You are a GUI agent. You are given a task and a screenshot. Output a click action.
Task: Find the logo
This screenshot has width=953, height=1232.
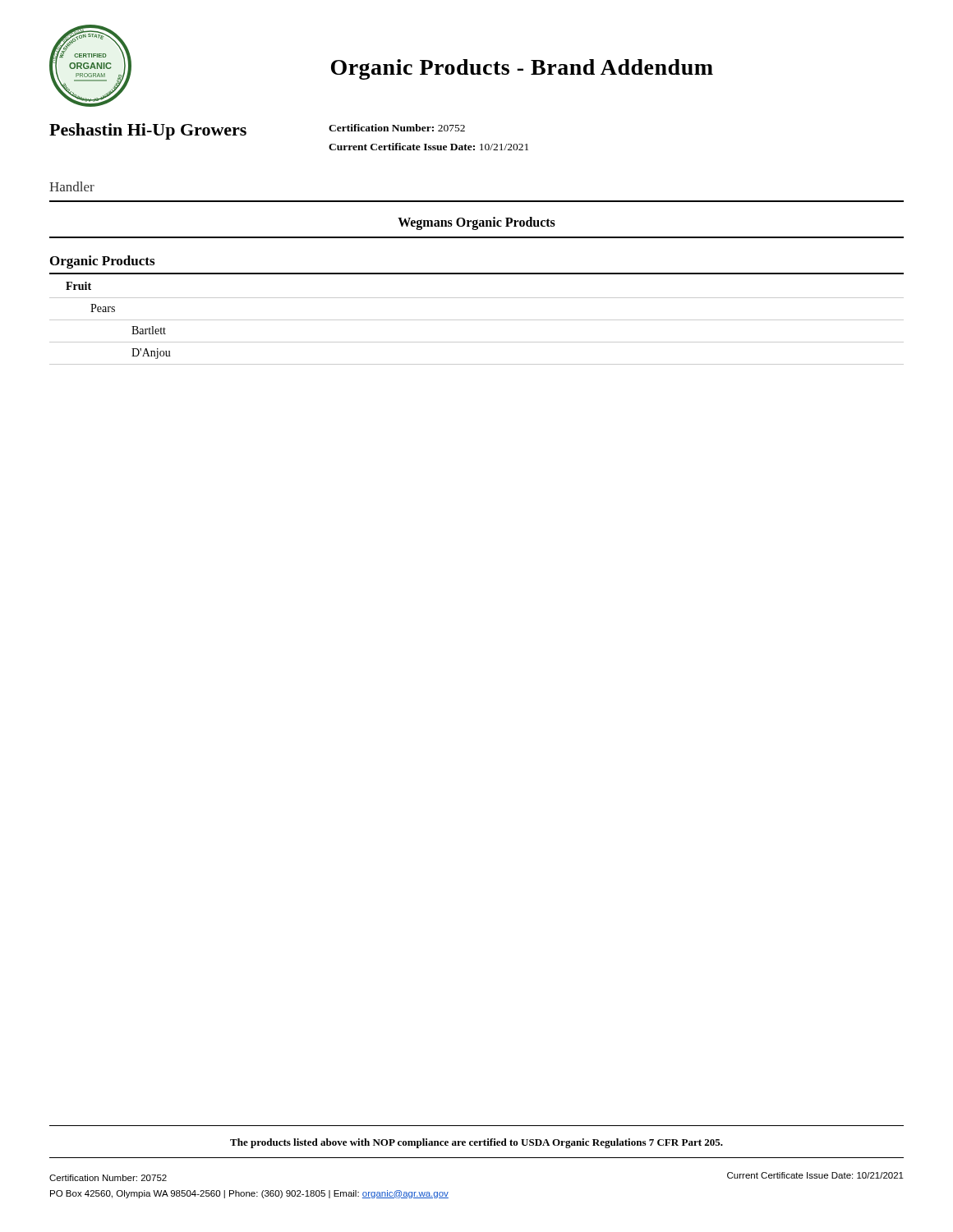point(94,67)
